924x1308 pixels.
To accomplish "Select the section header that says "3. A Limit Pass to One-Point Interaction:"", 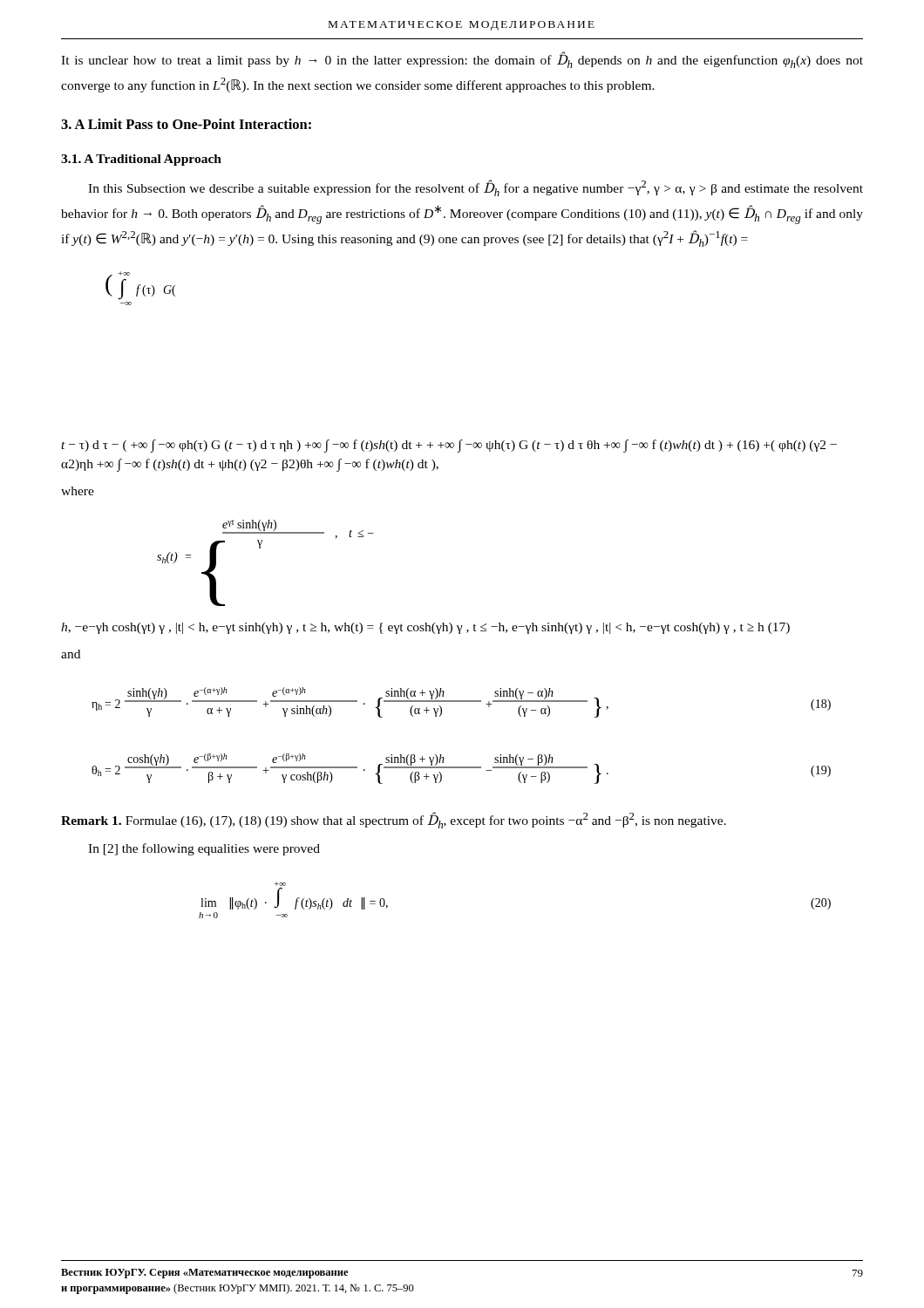I will click(187, 125).
